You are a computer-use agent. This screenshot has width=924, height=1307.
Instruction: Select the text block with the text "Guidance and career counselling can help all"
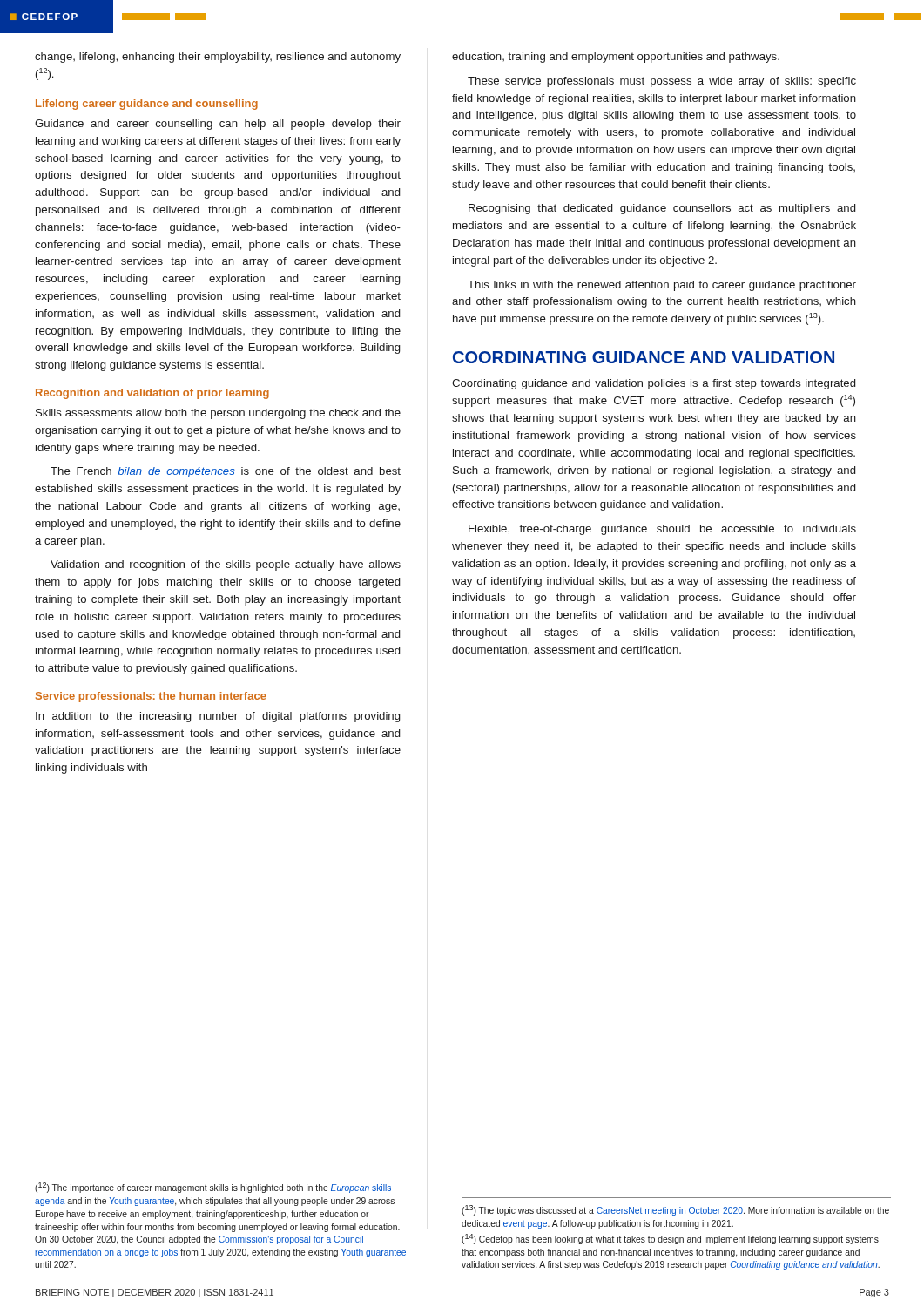click(218, 244)
